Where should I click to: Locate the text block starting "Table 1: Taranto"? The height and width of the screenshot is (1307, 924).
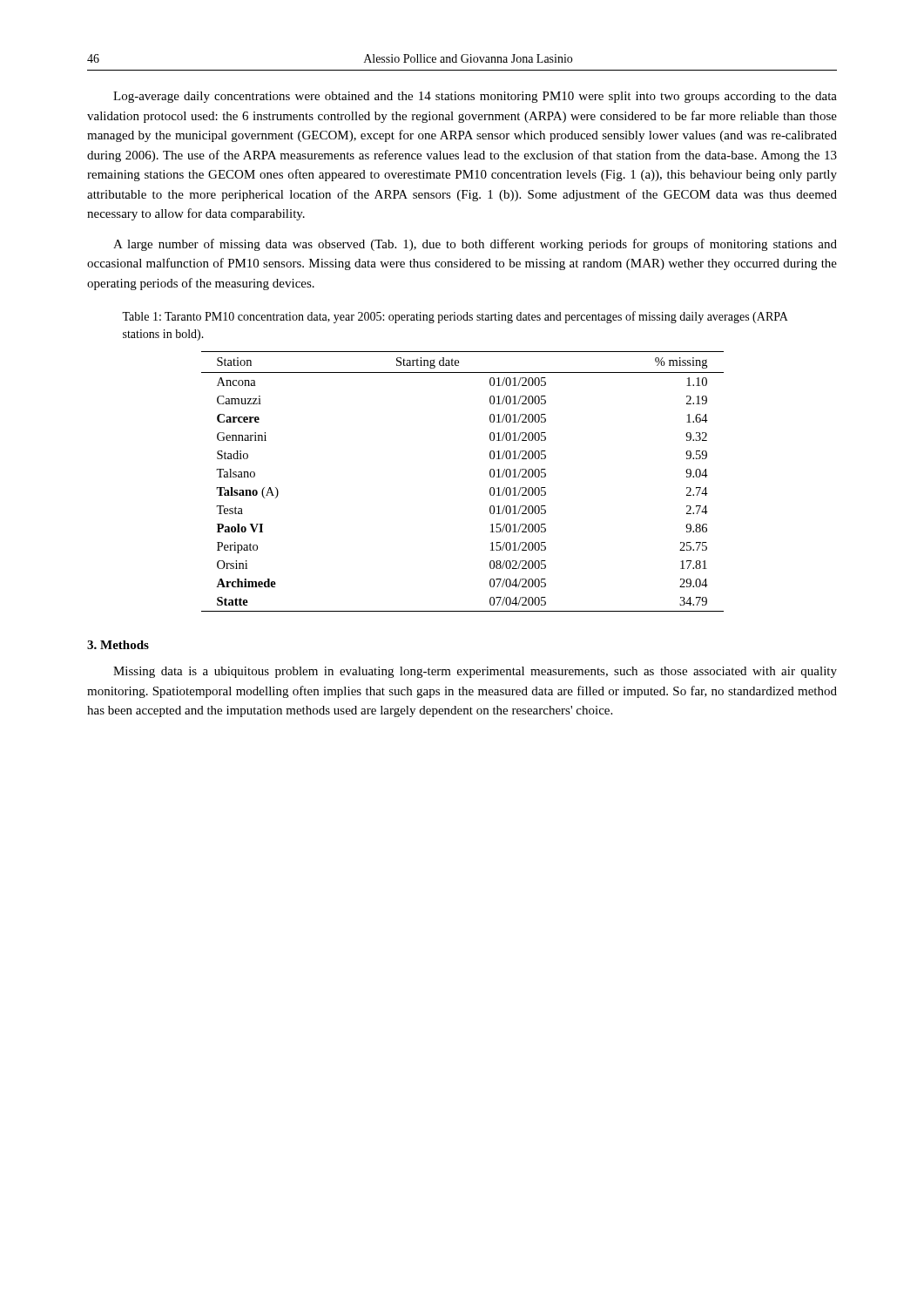455,325
